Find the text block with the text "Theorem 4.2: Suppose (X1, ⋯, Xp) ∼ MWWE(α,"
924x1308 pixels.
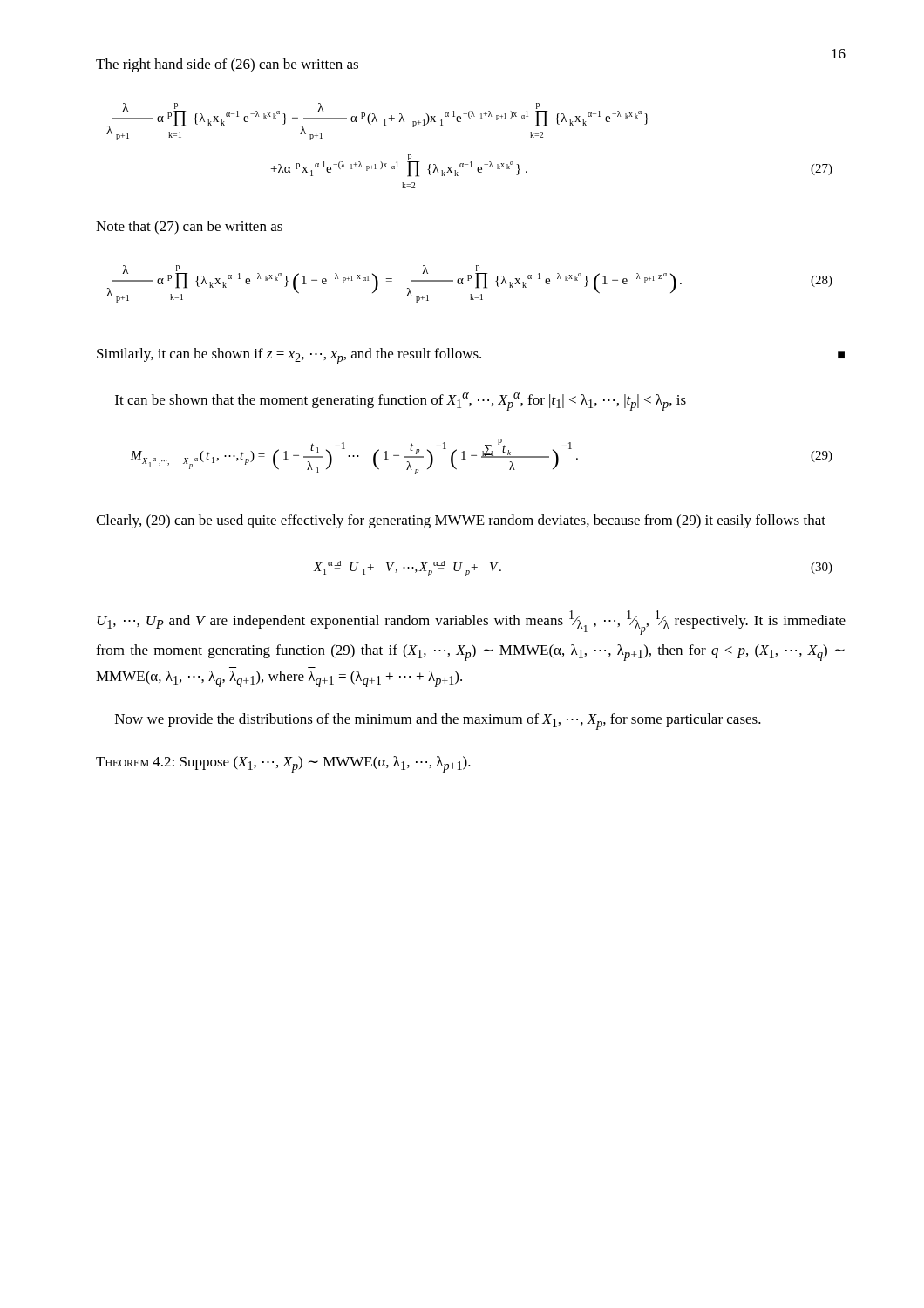[284, 763]
